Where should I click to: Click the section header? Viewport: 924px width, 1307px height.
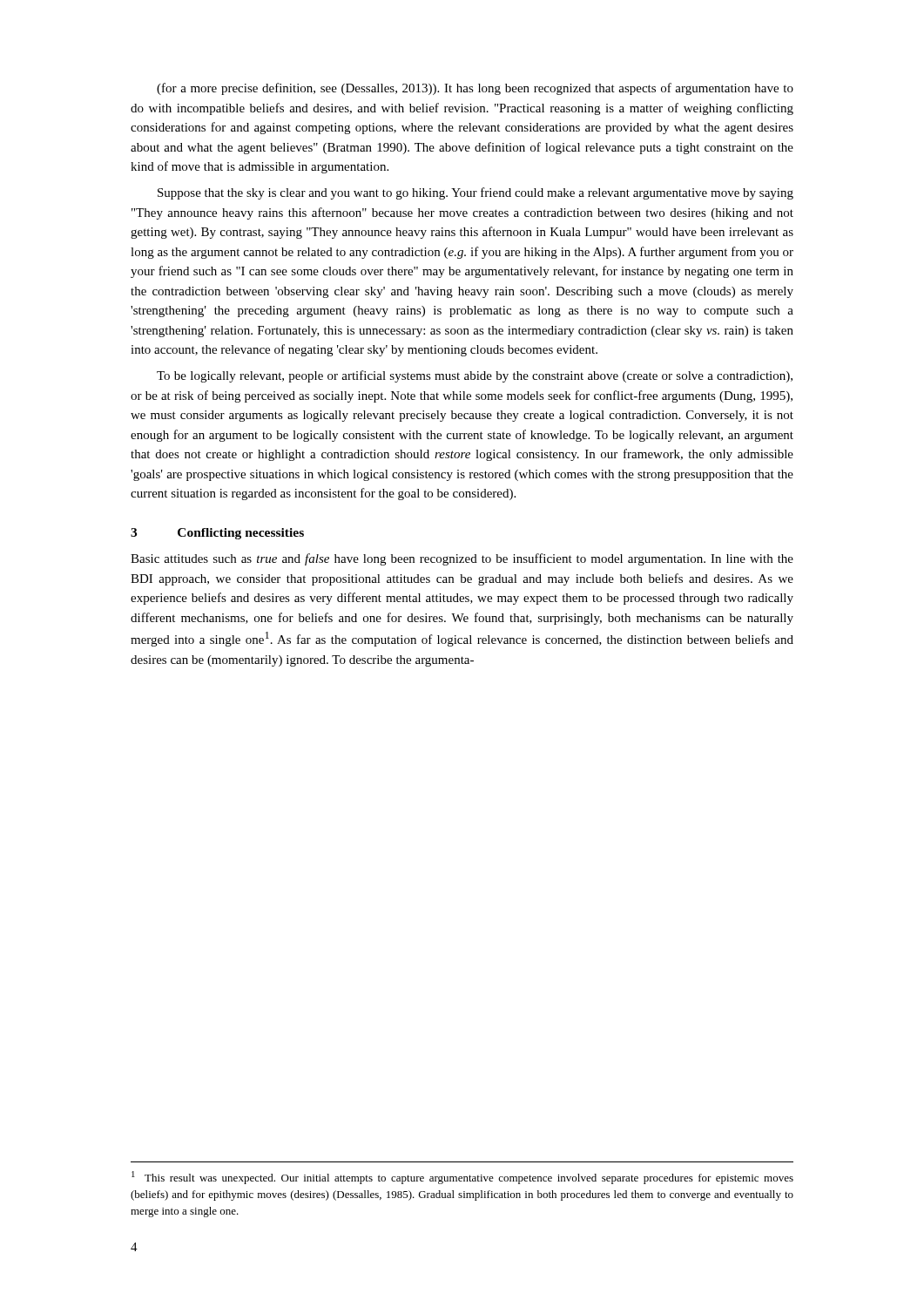click(462, 532)
